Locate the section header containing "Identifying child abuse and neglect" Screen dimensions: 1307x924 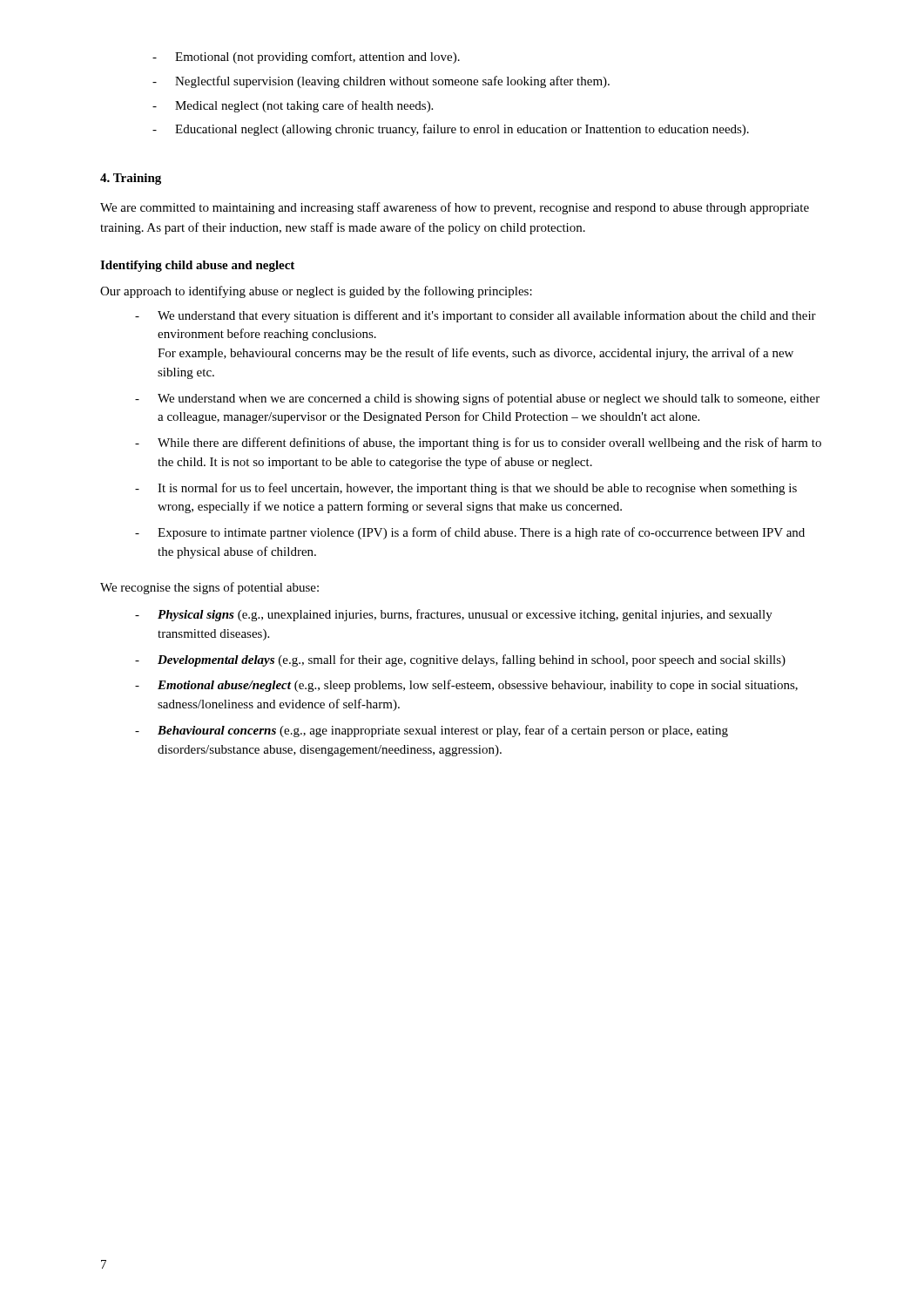point(197,265)
